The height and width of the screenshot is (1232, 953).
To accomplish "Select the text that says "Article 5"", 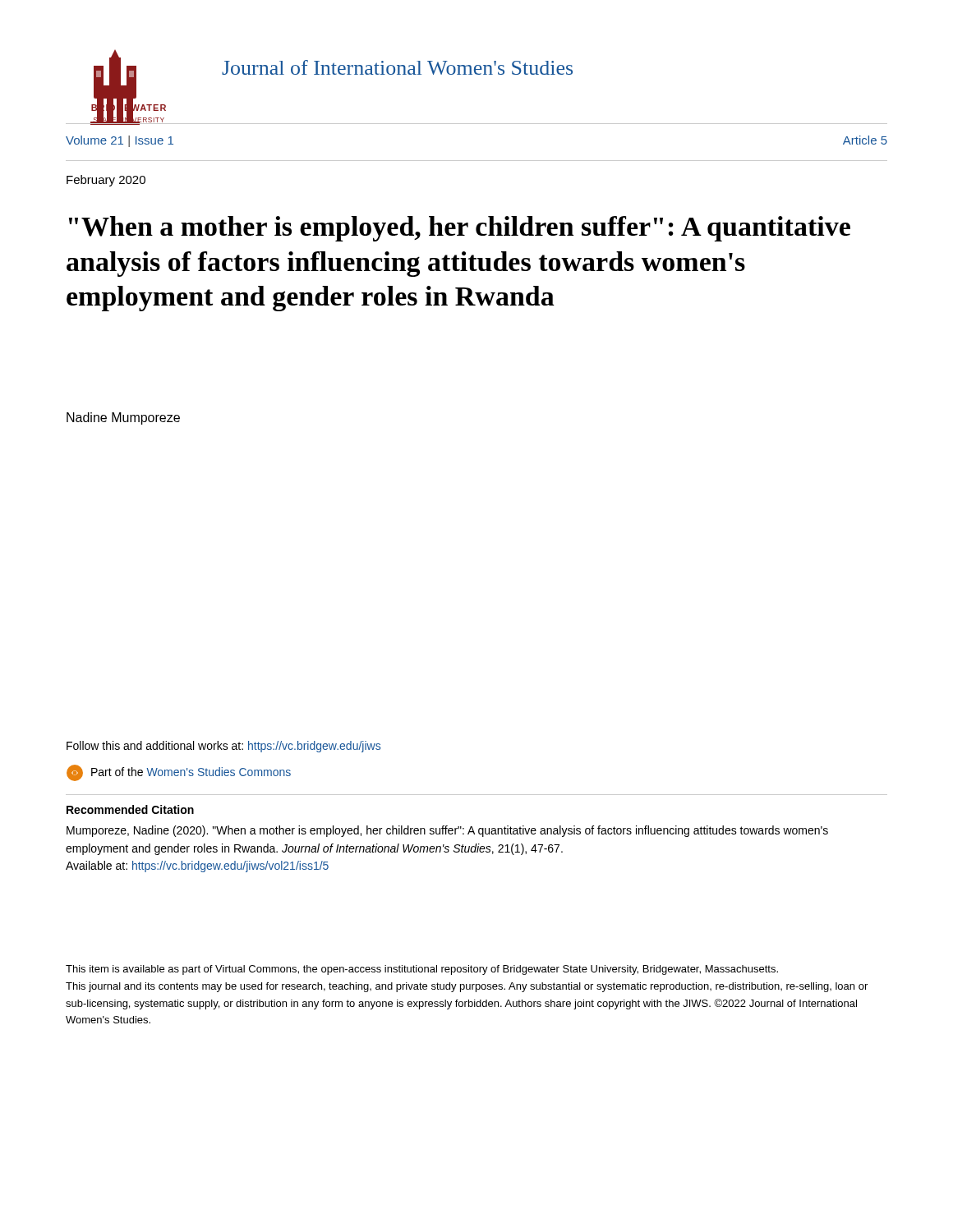I will pyautogui.click(x=865, y=140).
